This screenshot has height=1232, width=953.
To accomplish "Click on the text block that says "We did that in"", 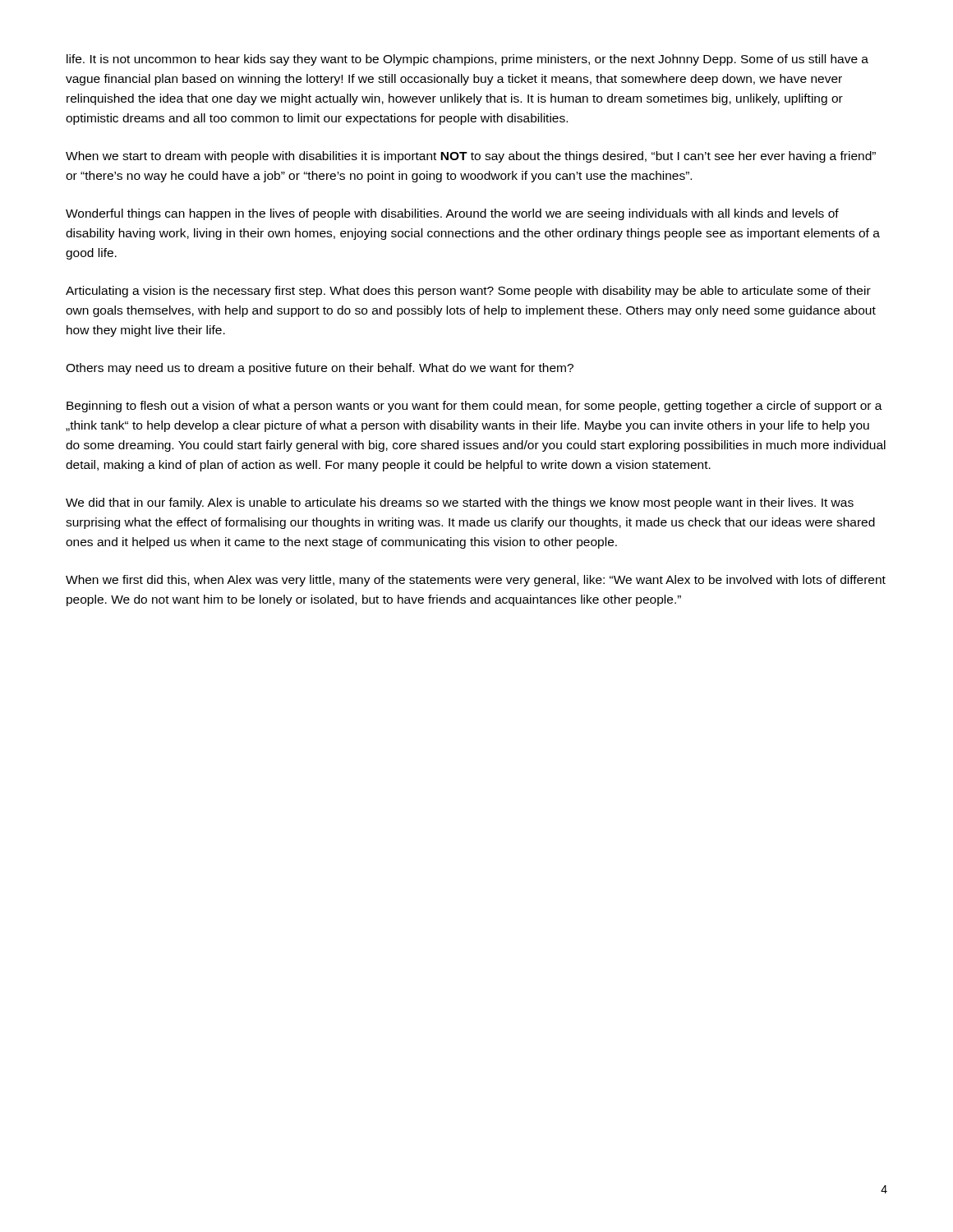I will (470, 522).
